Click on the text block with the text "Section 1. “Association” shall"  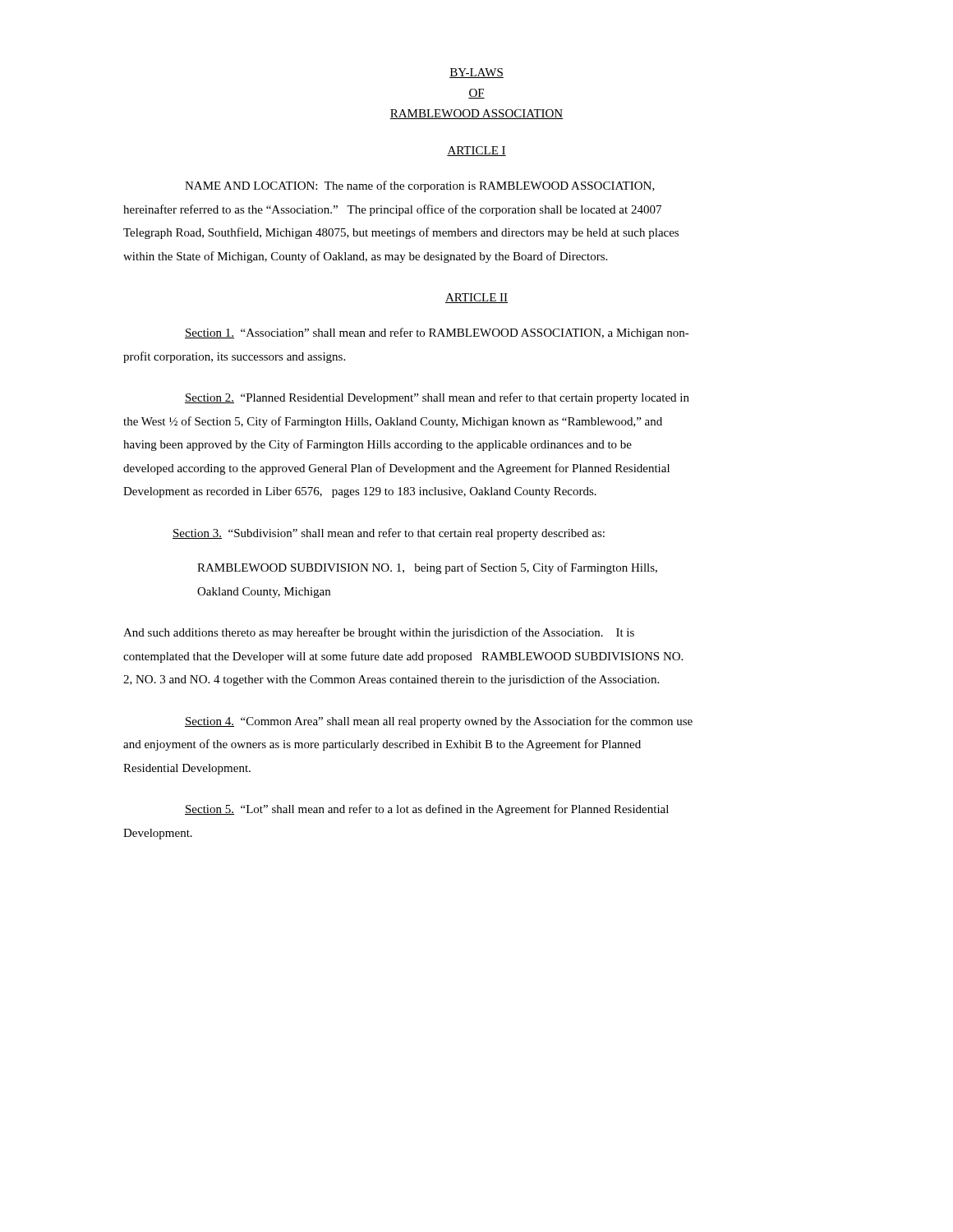(406, 333)
